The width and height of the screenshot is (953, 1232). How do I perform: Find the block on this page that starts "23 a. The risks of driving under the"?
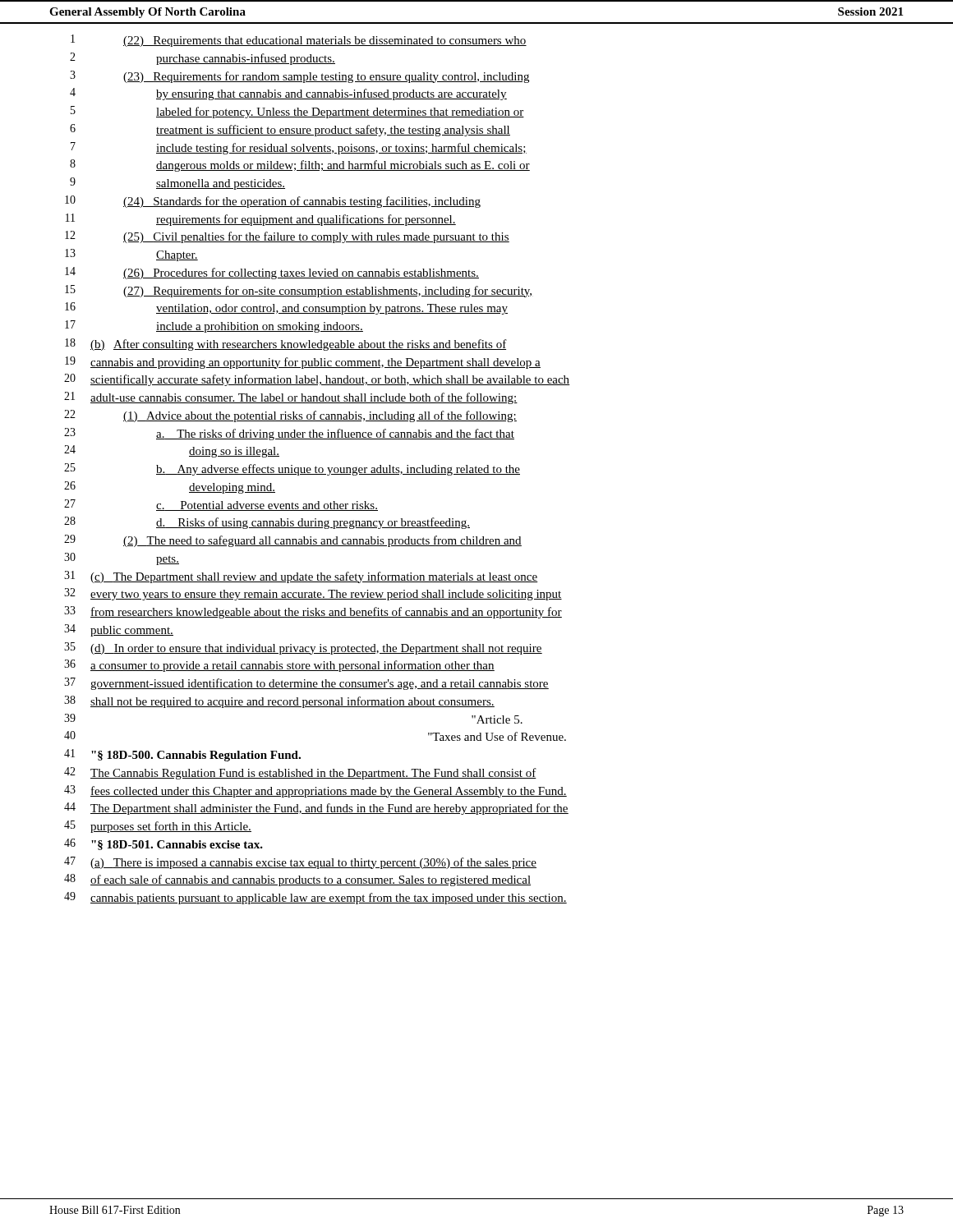(476, 443)
